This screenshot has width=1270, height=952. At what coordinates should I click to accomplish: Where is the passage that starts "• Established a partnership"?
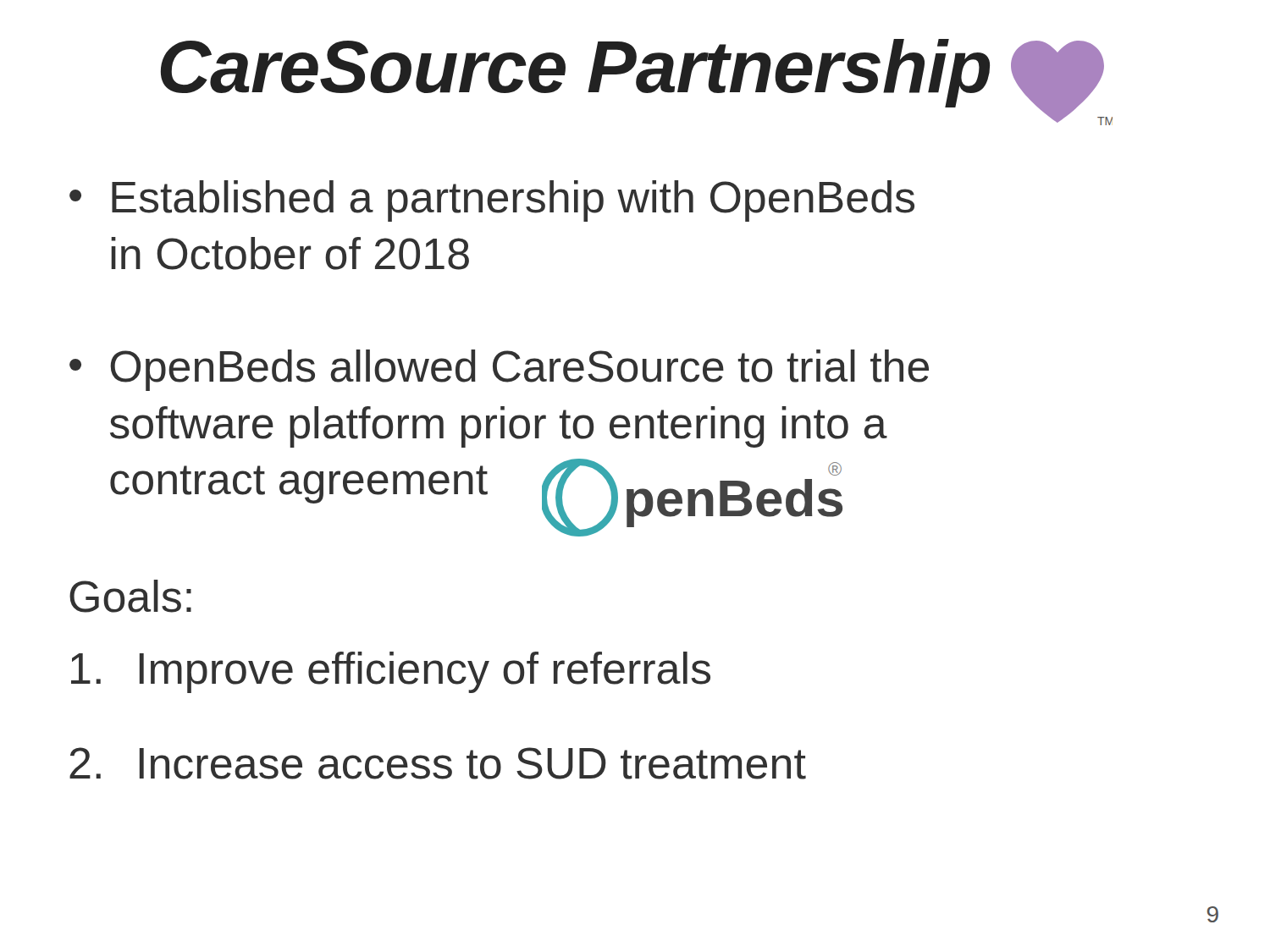click(492, 226)
